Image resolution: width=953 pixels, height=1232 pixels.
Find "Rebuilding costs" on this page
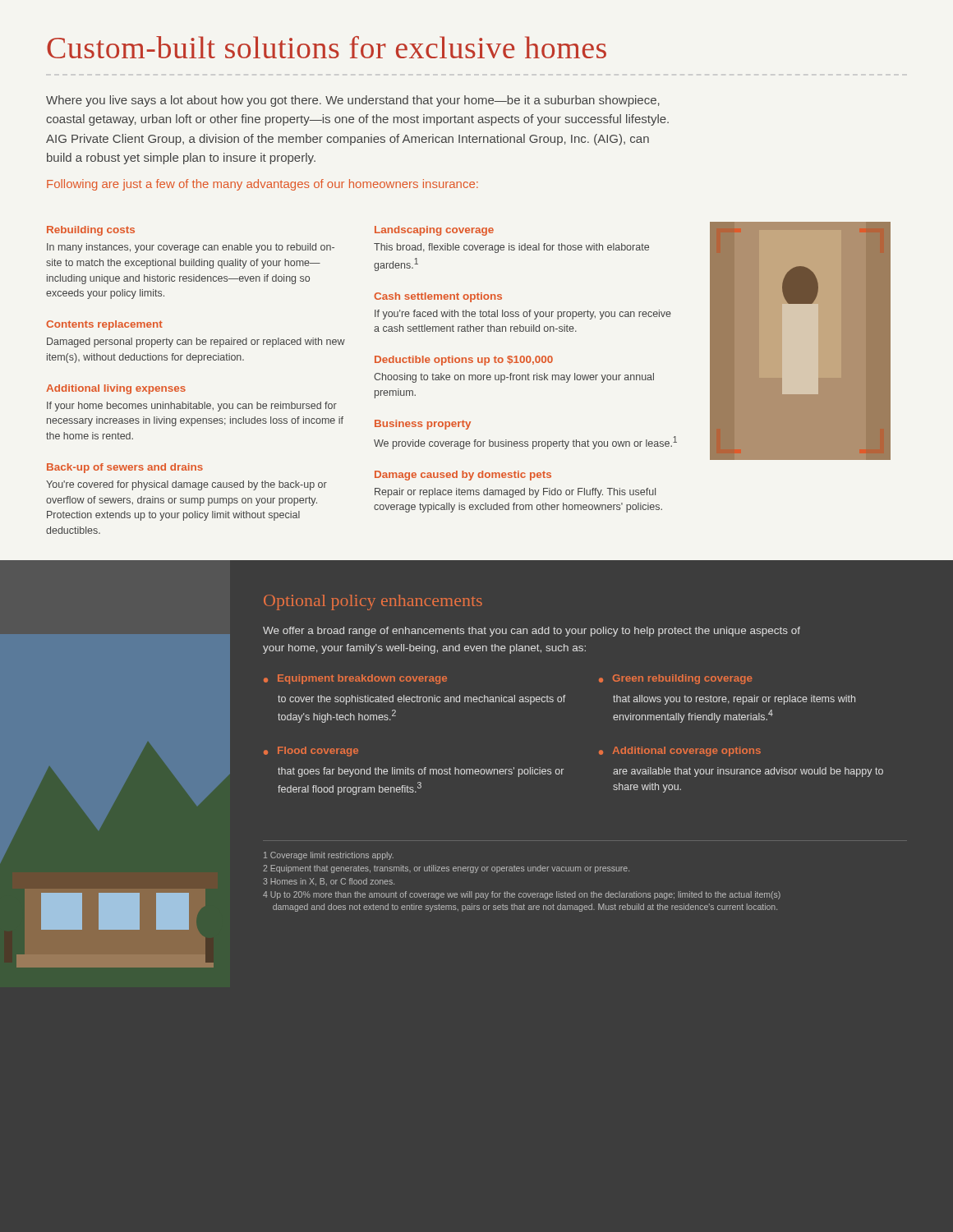pyautogui.click(x=91, y=230)
